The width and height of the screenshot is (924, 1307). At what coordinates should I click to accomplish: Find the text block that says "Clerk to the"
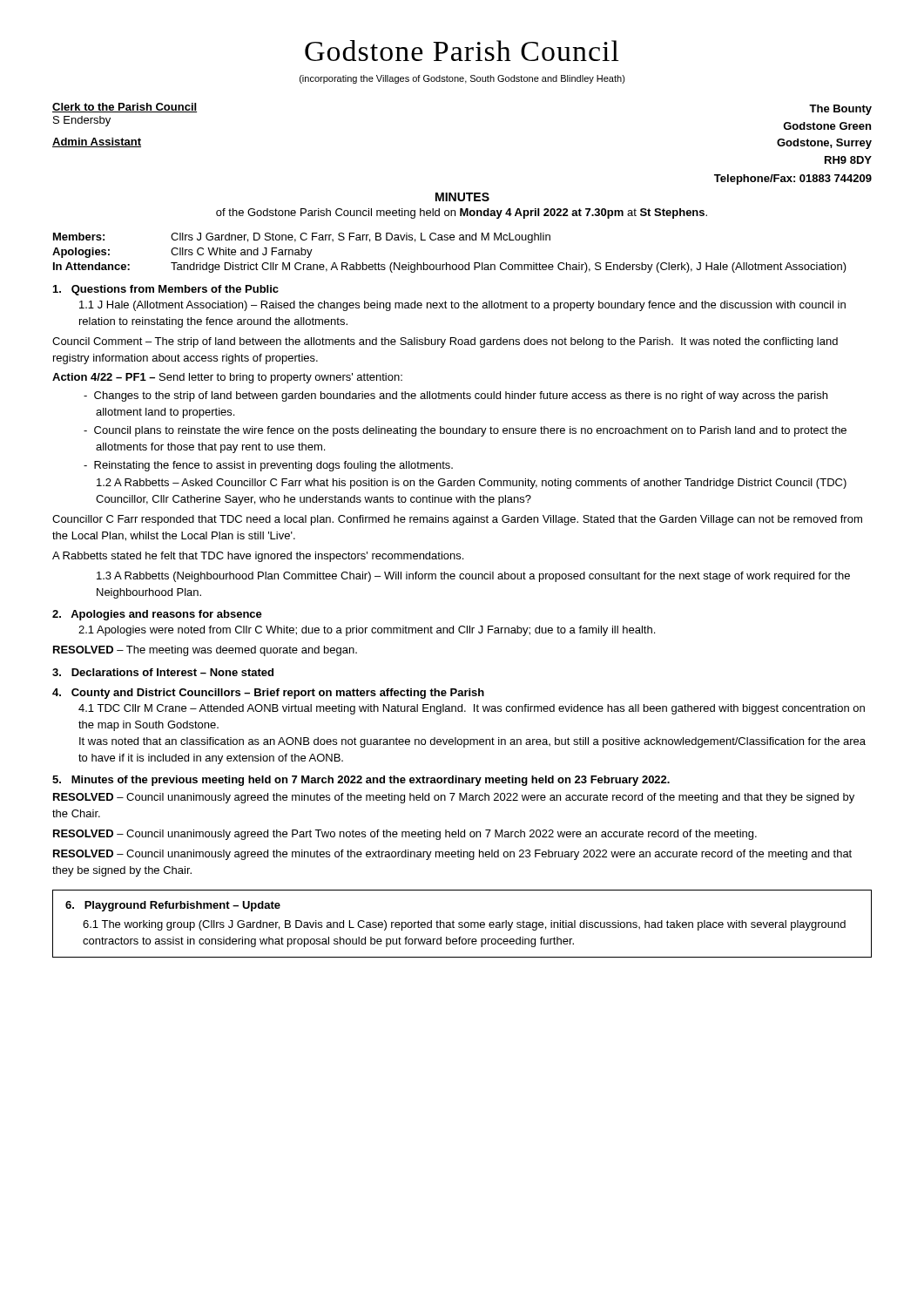click(x=125, y=108)
